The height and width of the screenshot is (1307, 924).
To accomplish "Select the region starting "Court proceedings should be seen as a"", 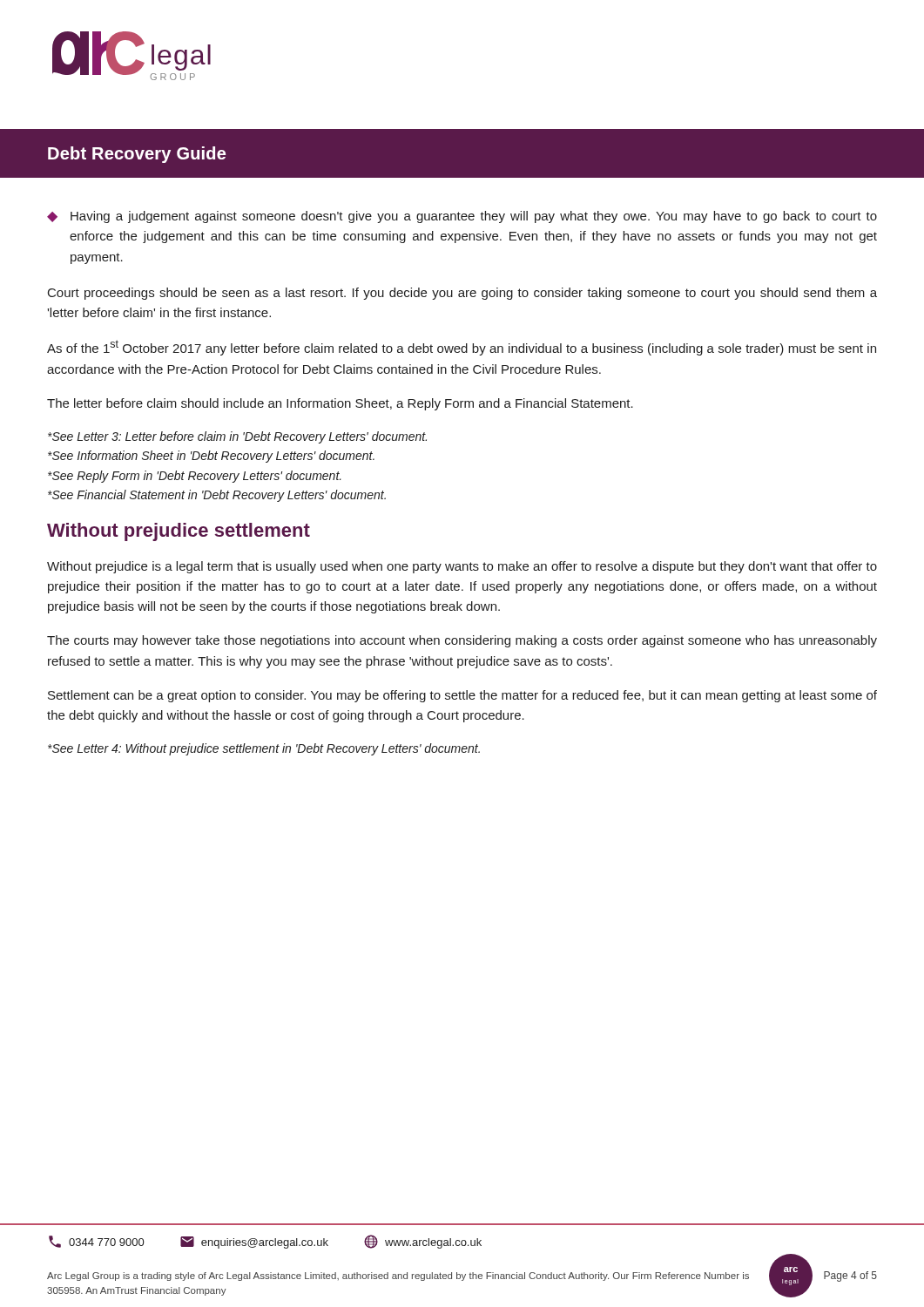I will (462, 302).
